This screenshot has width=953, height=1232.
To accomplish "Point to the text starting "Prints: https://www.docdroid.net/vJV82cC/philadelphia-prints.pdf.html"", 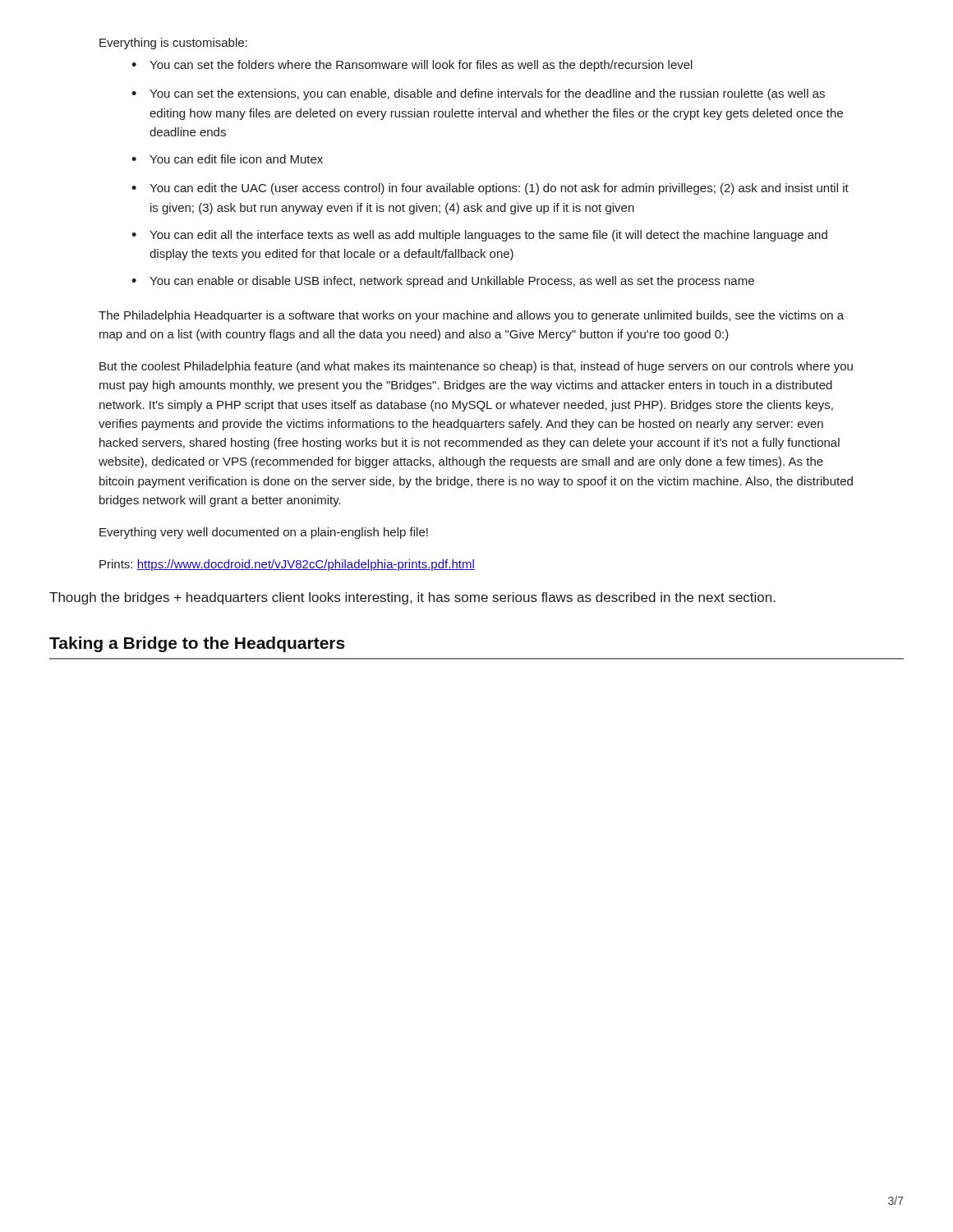I will point(287,564).
